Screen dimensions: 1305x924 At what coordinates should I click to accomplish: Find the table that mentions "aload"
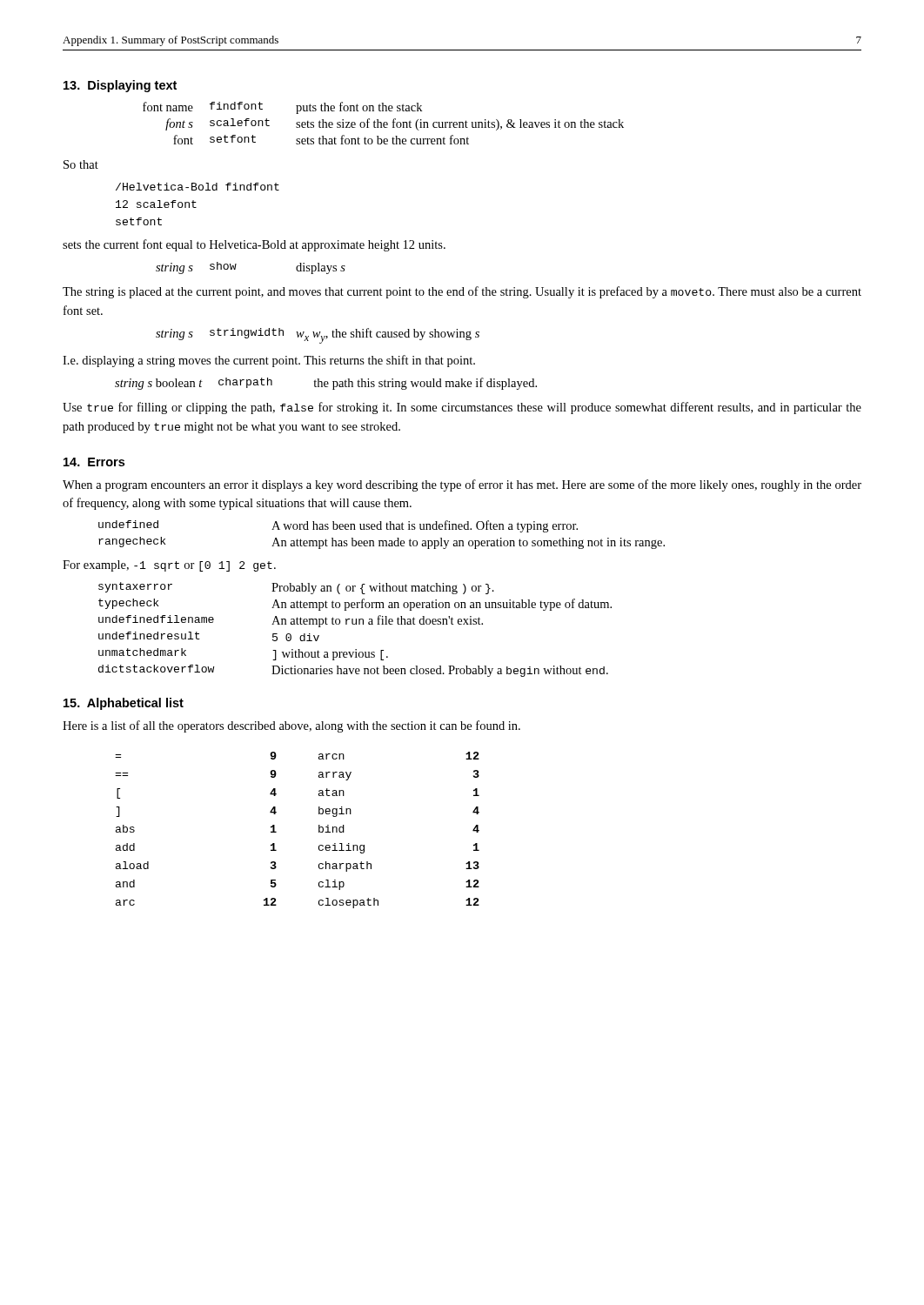pos(488,829)
